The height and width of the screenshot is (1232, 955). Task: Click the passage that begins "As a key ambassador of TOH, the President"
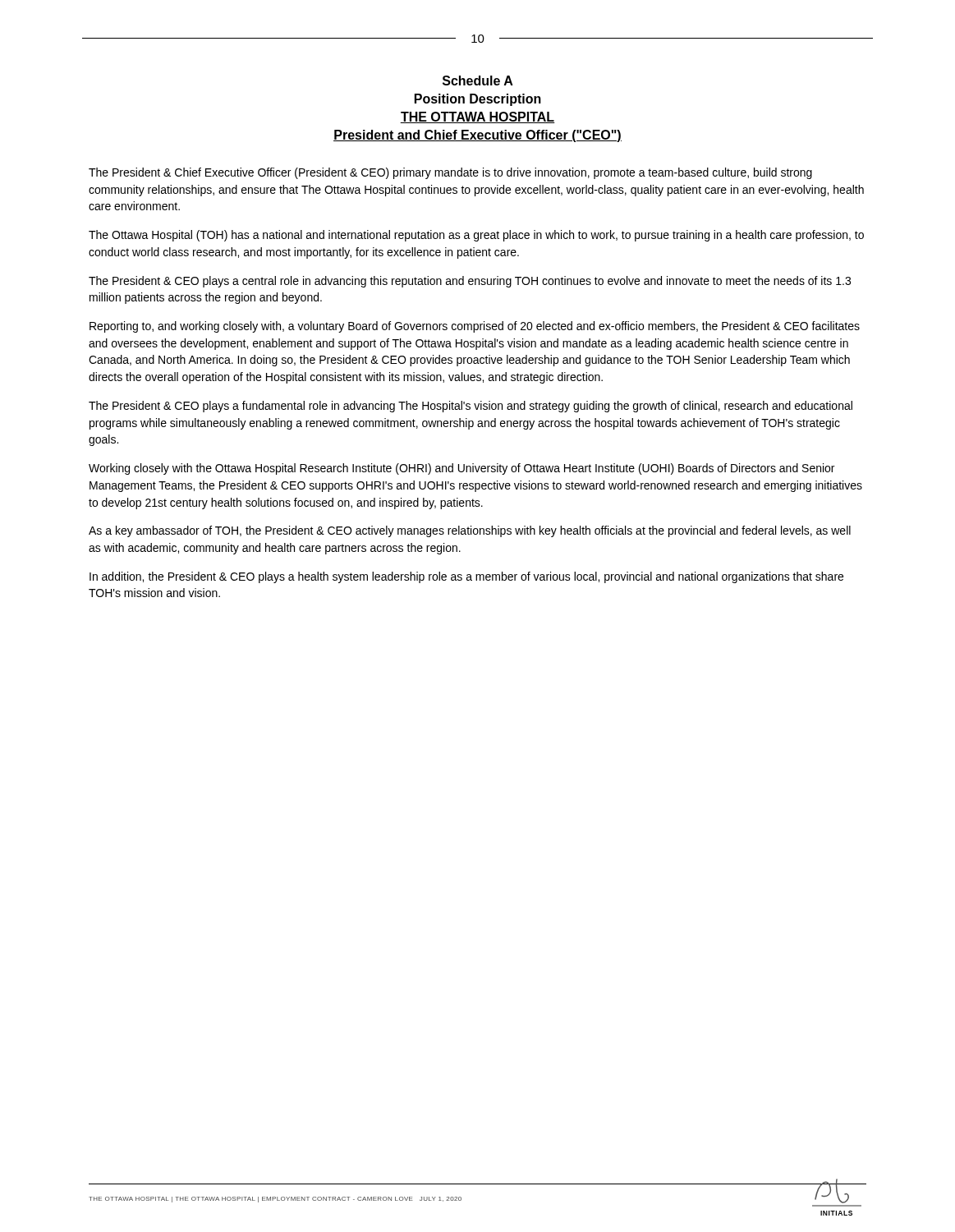470,539
